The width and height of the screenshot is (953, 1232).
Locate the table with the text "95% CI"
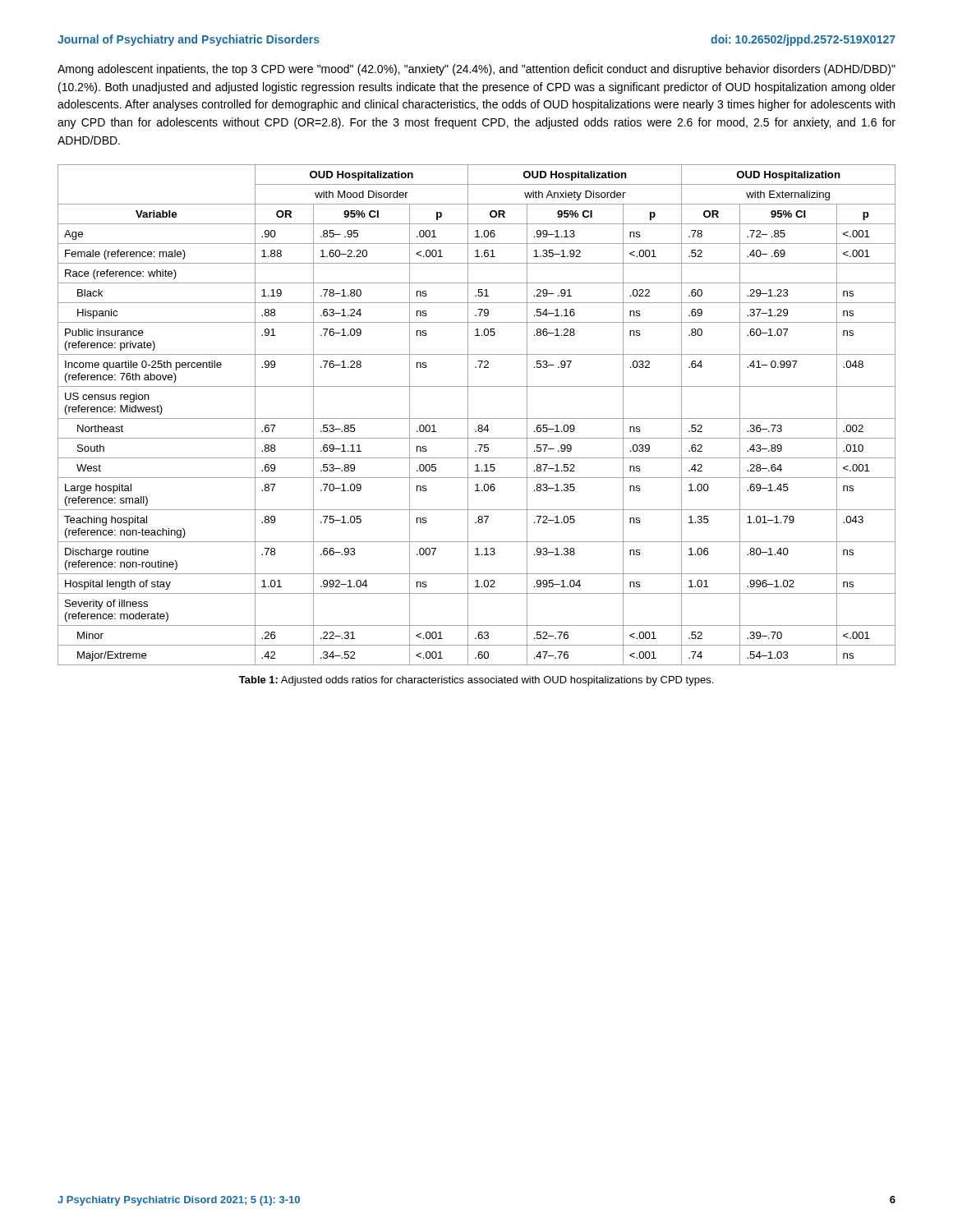click(476, 415)
